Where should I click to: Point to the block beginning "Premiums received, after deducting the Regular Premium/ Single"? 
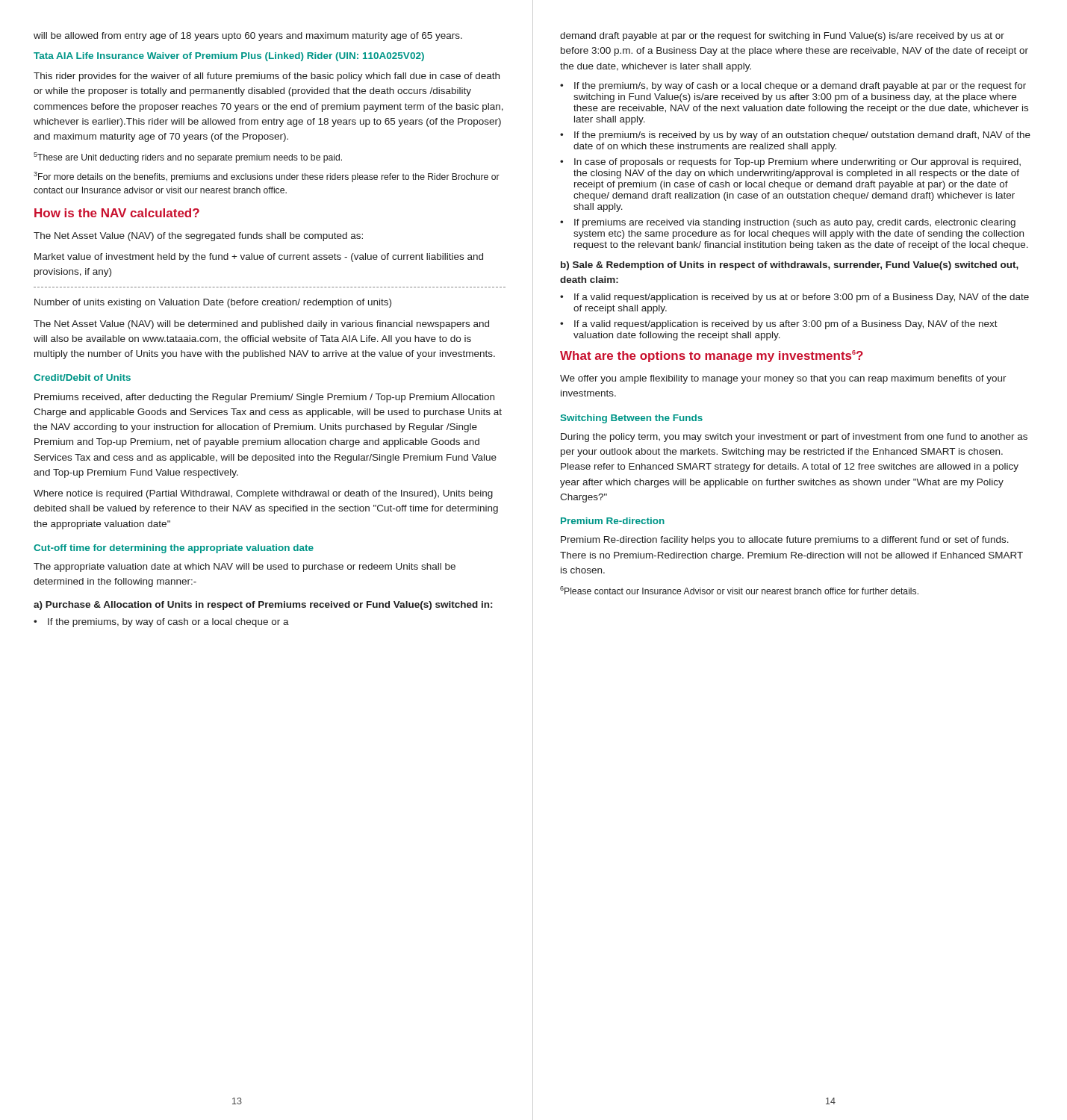point(270,435)
